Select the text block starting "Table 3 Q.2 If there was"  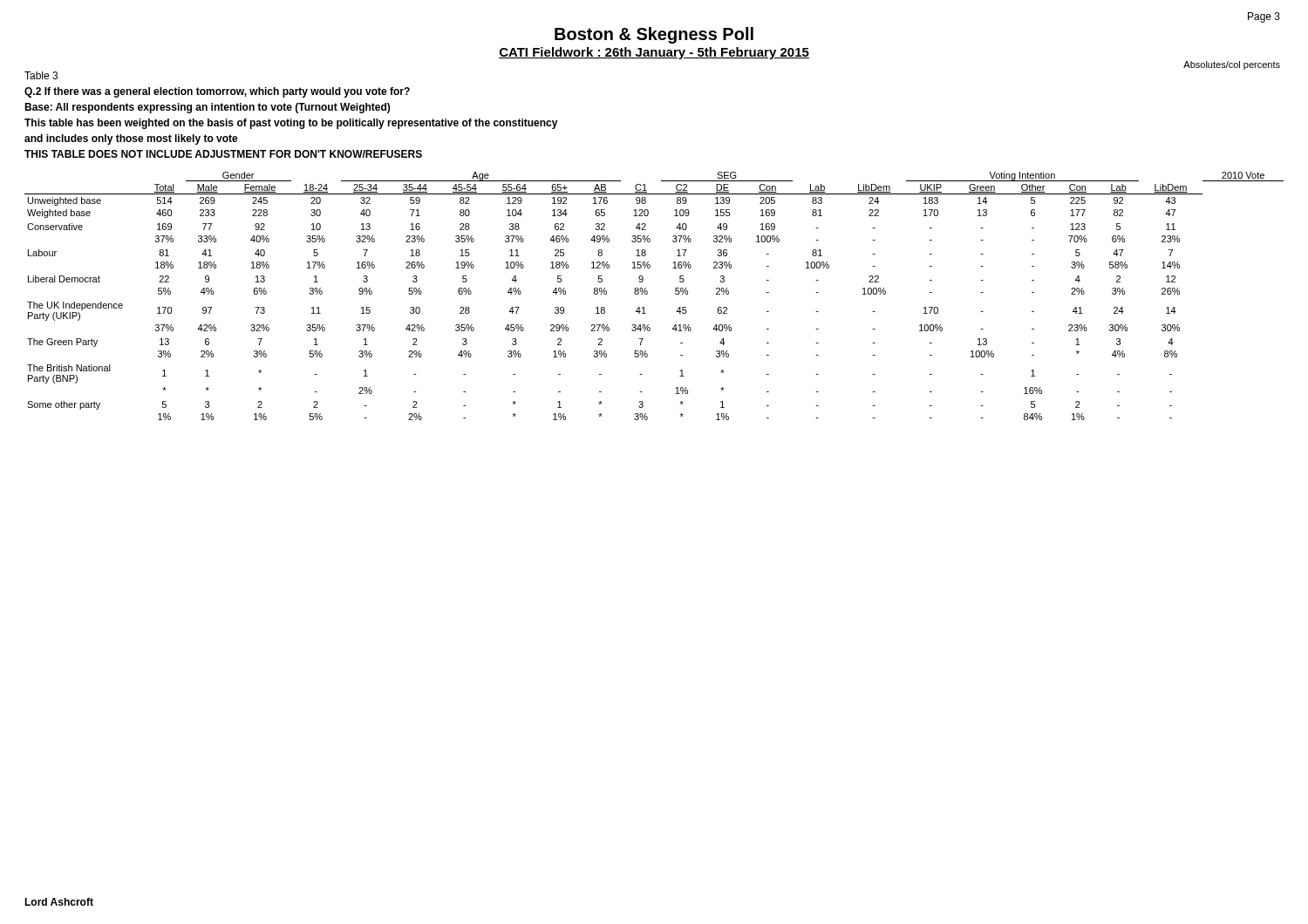click(x=291, y=115)
